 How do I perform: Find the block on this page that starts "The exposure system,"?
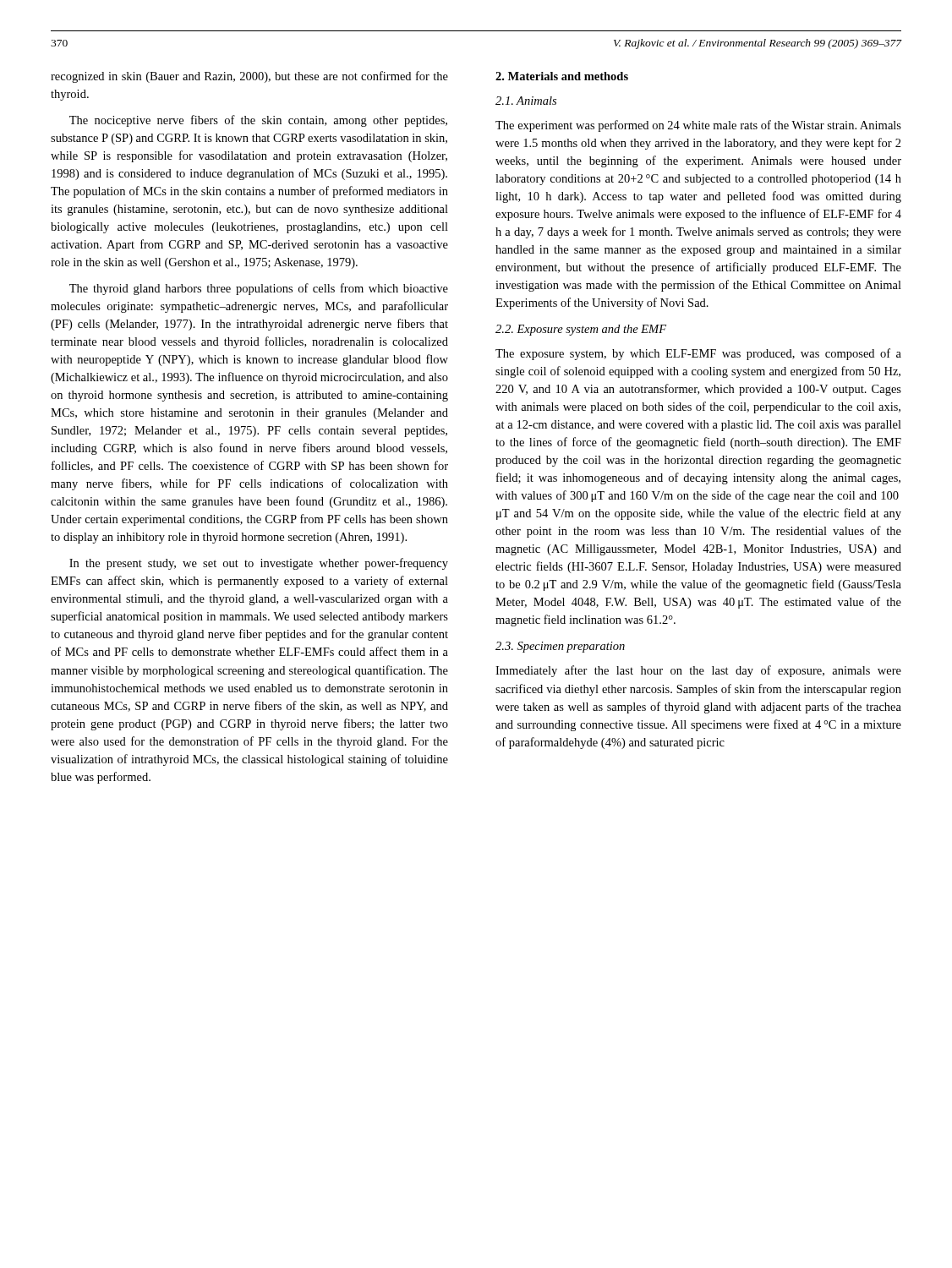[x=698, y=487]
